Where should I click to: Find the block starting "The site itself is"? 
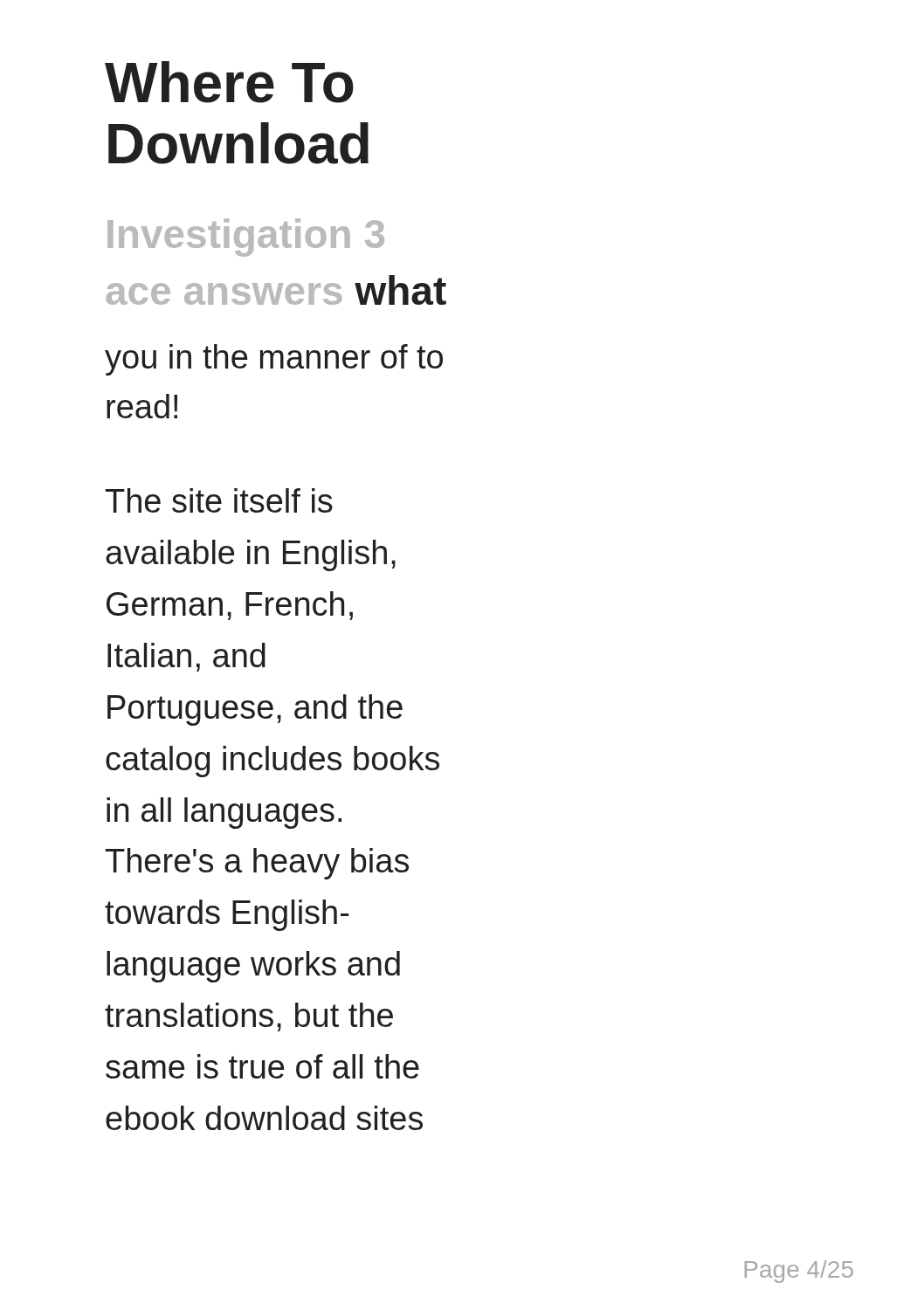(x=273, y=810)
